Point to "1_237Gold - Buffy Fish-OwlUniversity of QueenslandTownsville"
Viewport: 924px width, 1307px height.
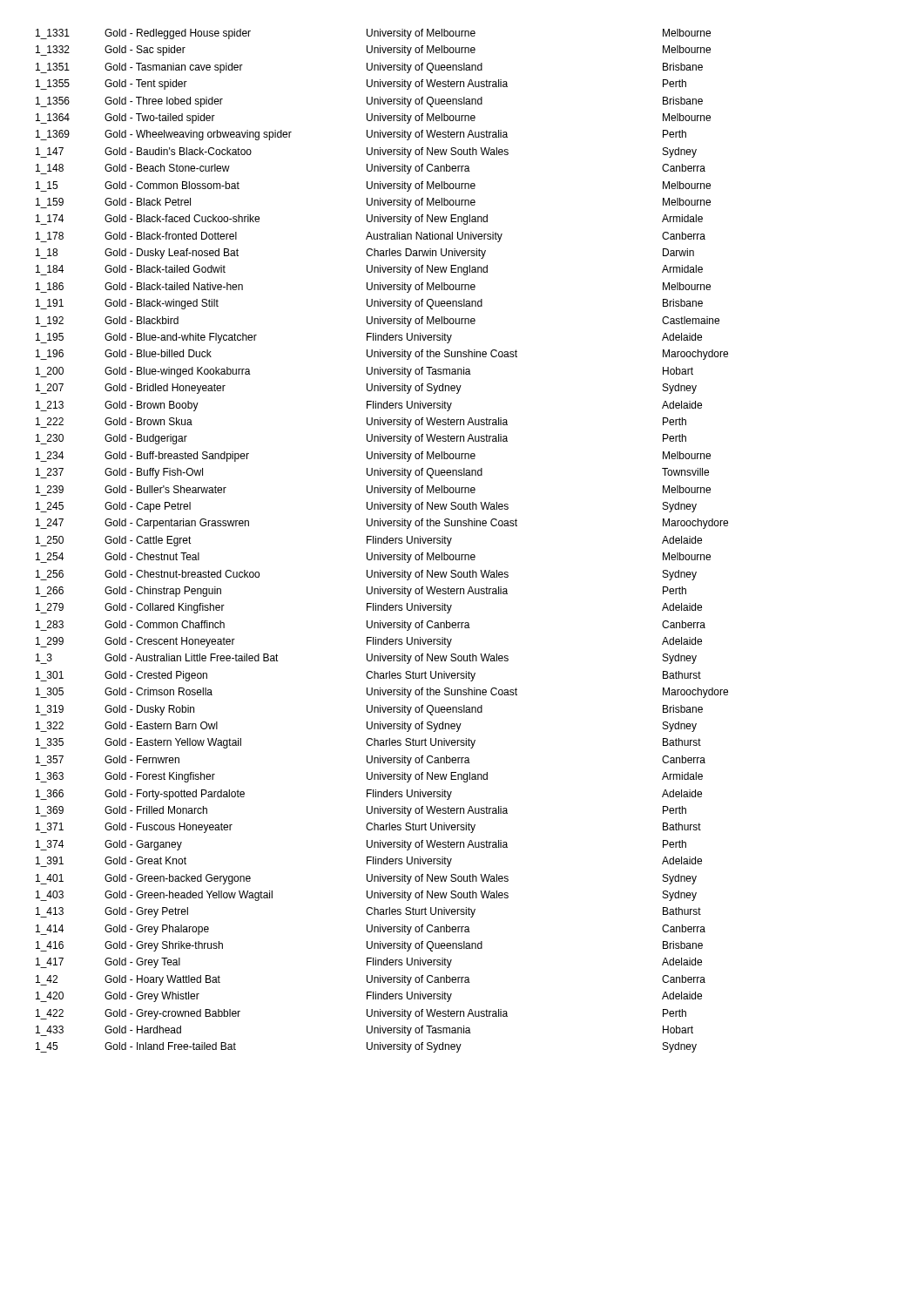(418, 473)
